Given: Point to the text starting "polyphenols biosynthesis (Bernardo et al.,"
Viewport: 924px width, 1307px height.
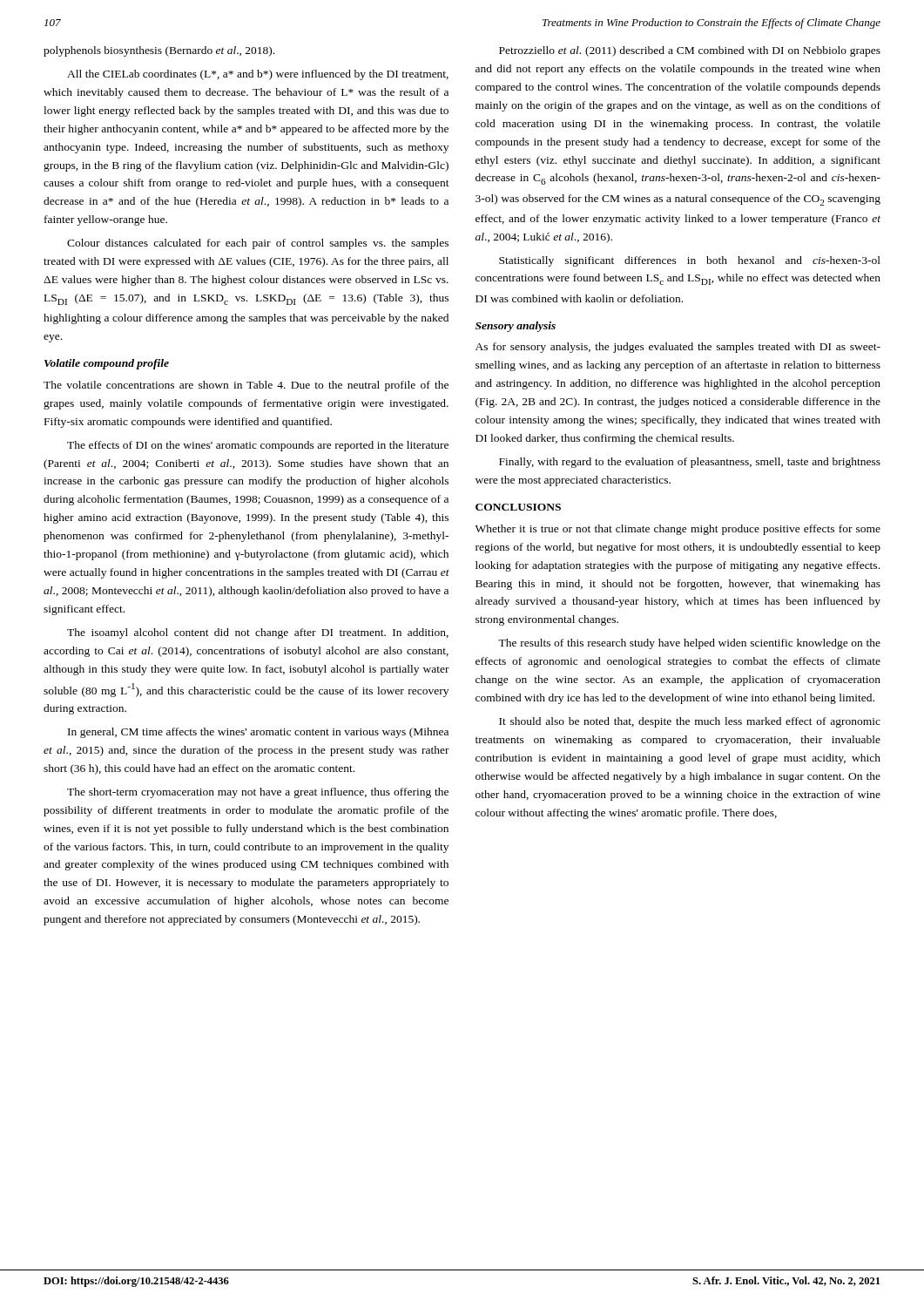Looking at the screenshot, I should pos(246,194).
